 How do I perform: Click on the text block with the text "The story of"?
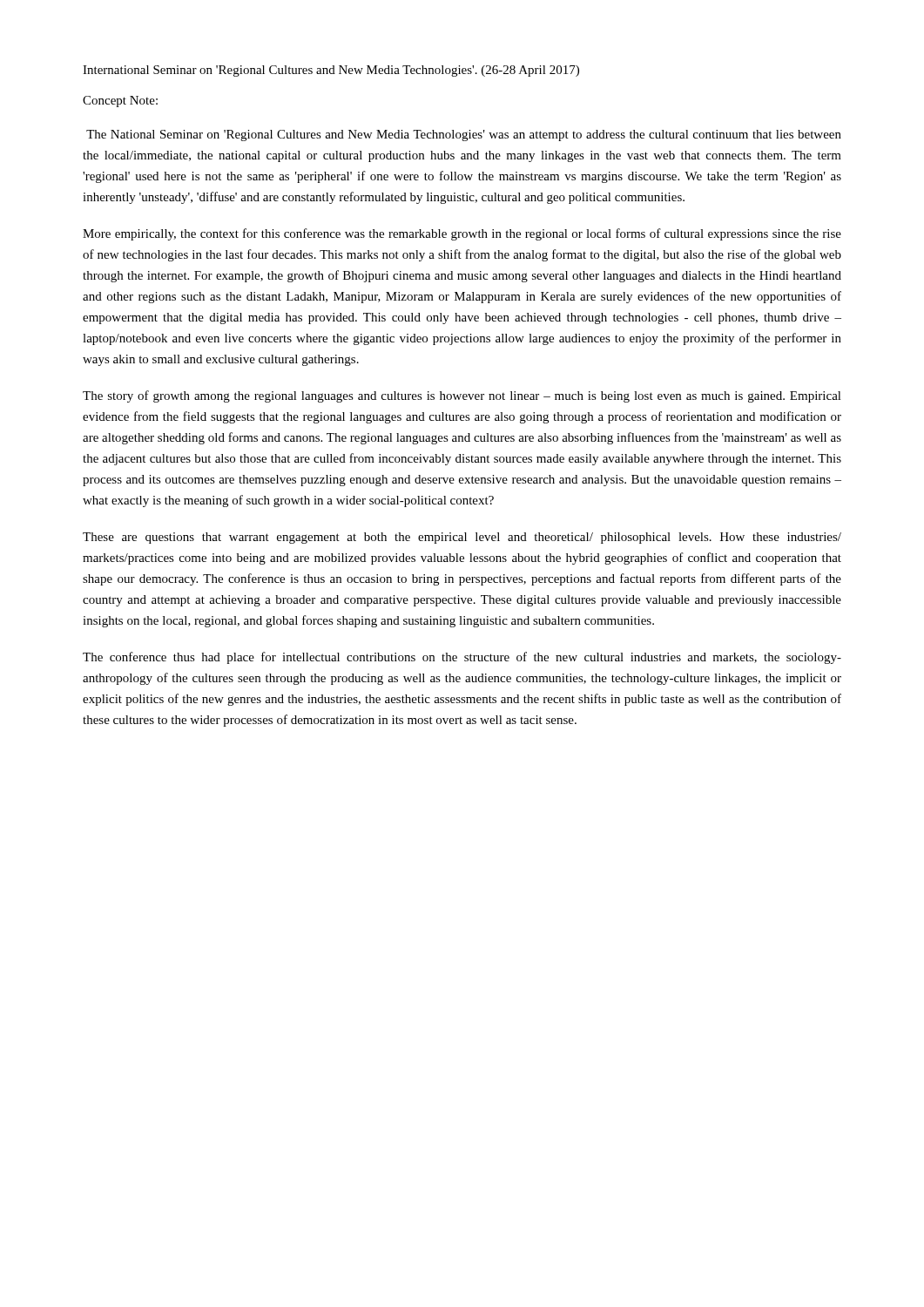coord(462,448)
